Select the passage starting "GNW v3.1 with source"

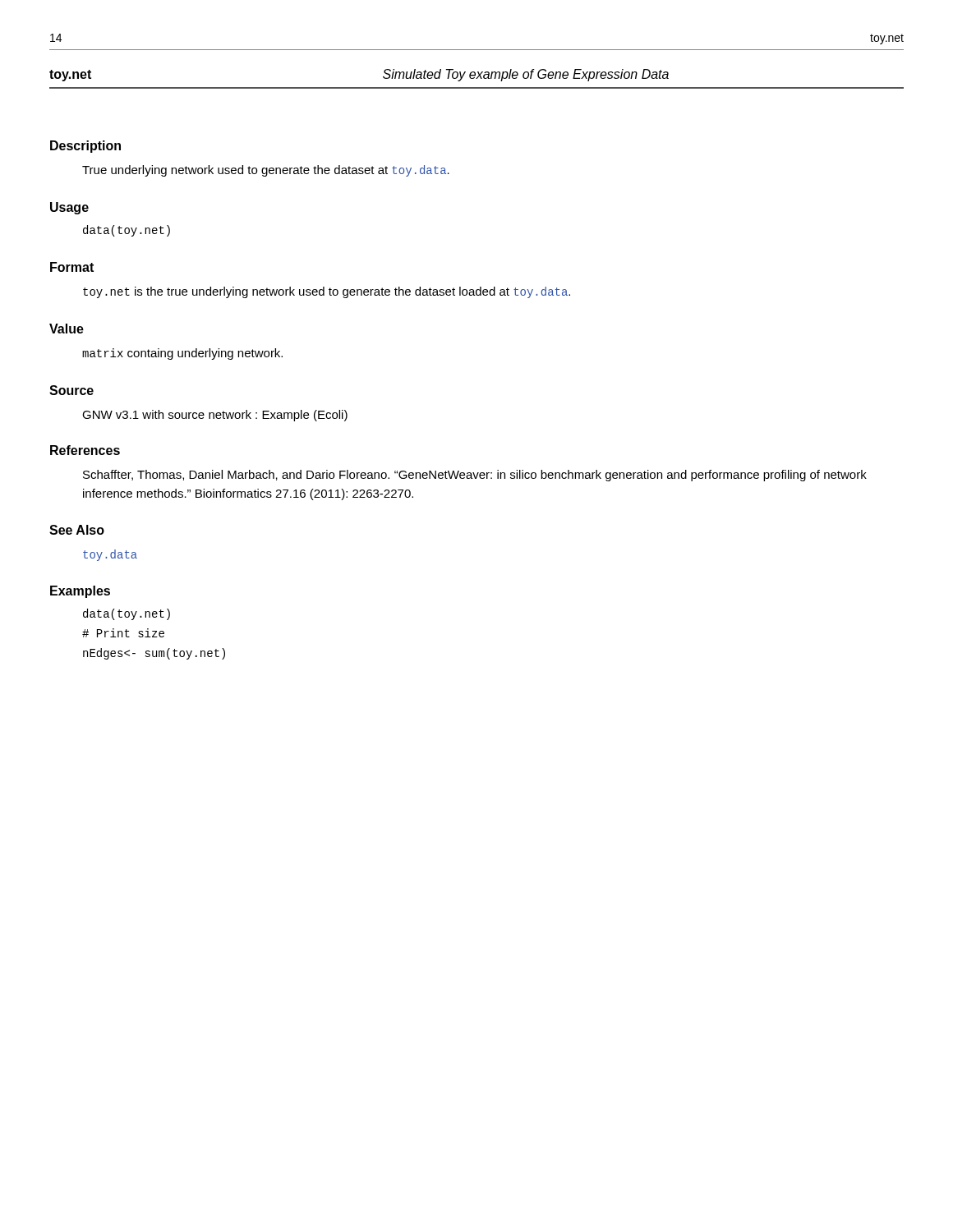pos(215,414)
